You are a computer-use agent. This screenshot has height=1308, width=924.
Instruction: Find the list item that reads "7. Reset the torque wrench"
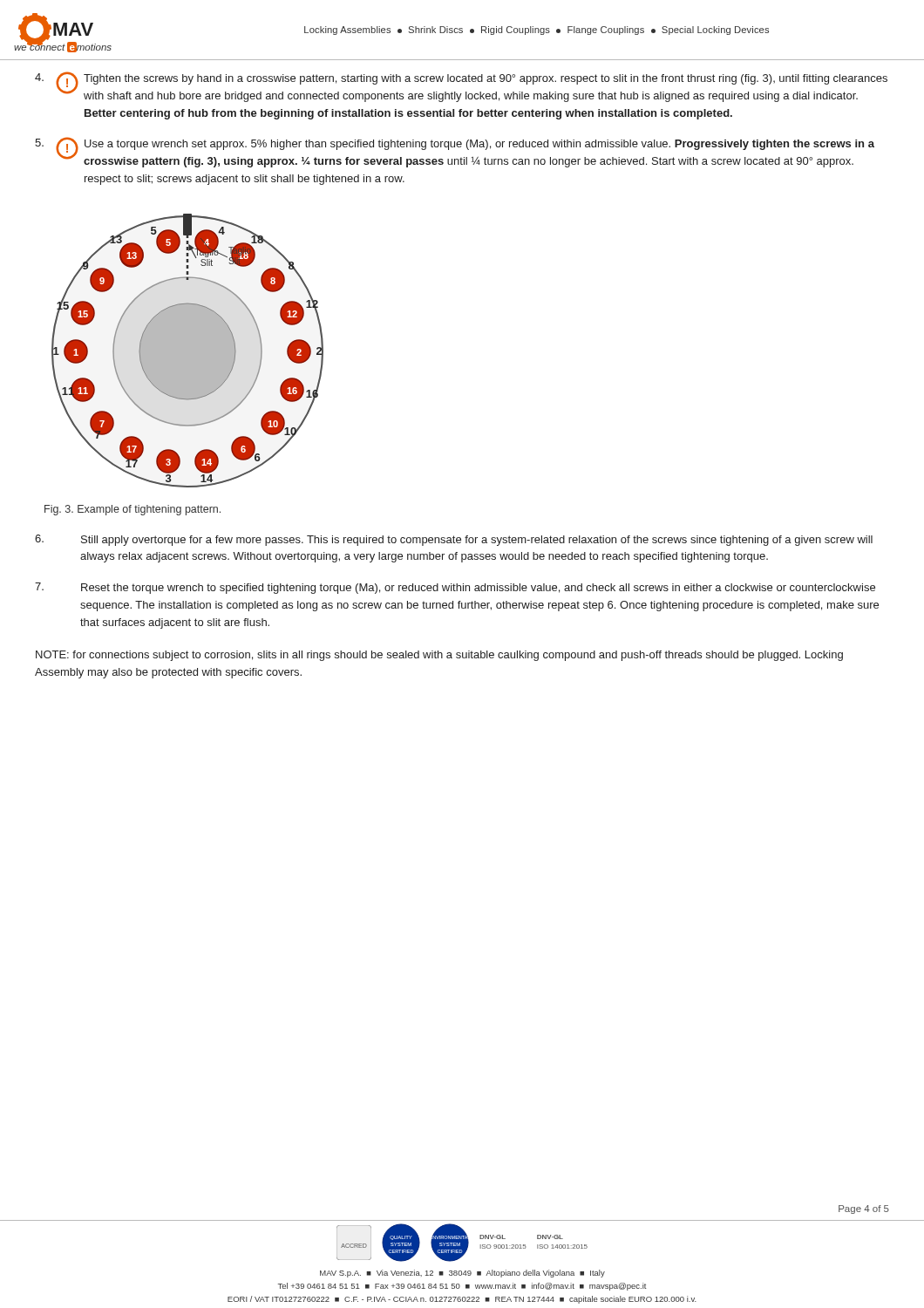pos(462,605)
